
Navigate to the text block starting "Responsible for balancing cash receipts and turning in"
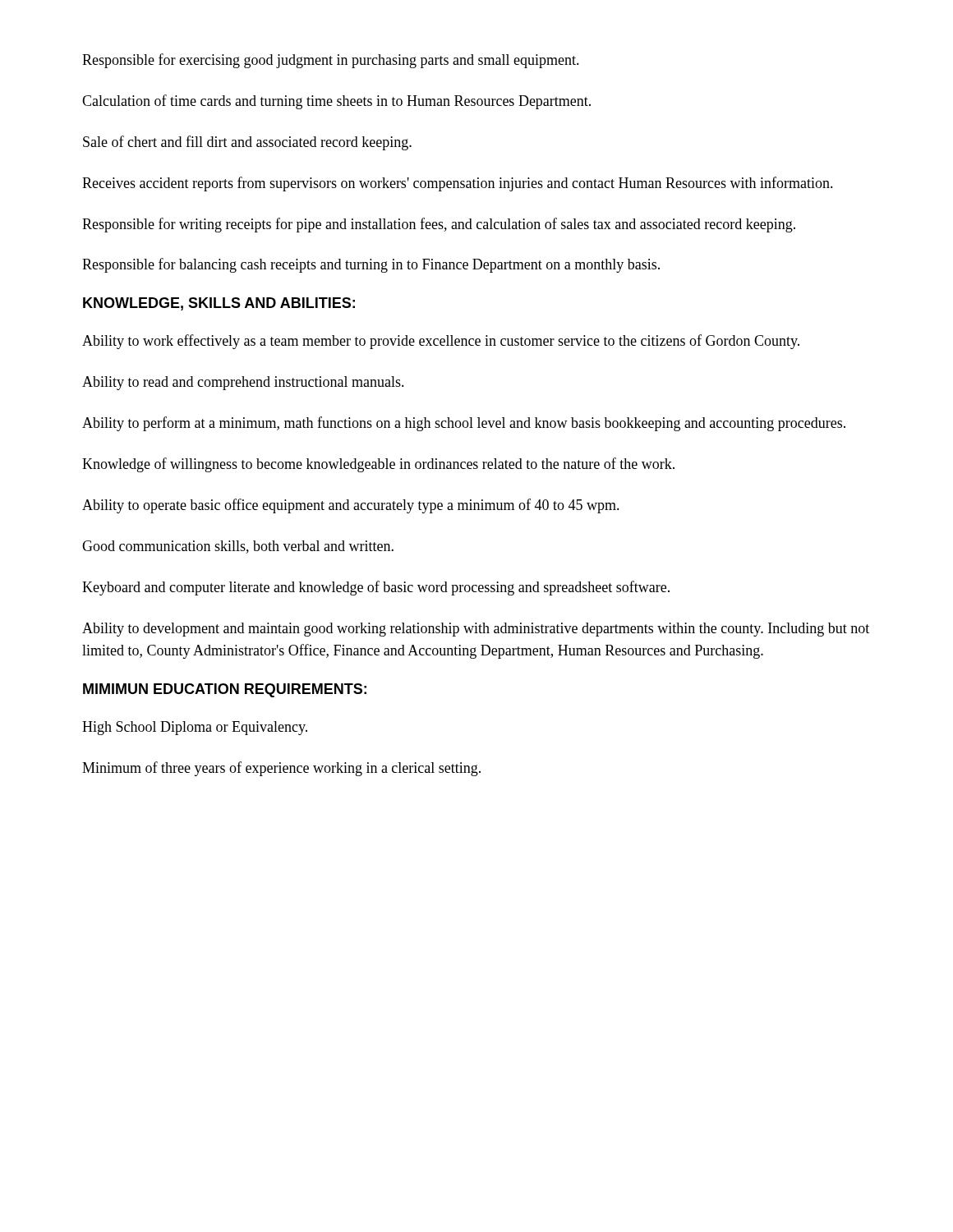371,265
